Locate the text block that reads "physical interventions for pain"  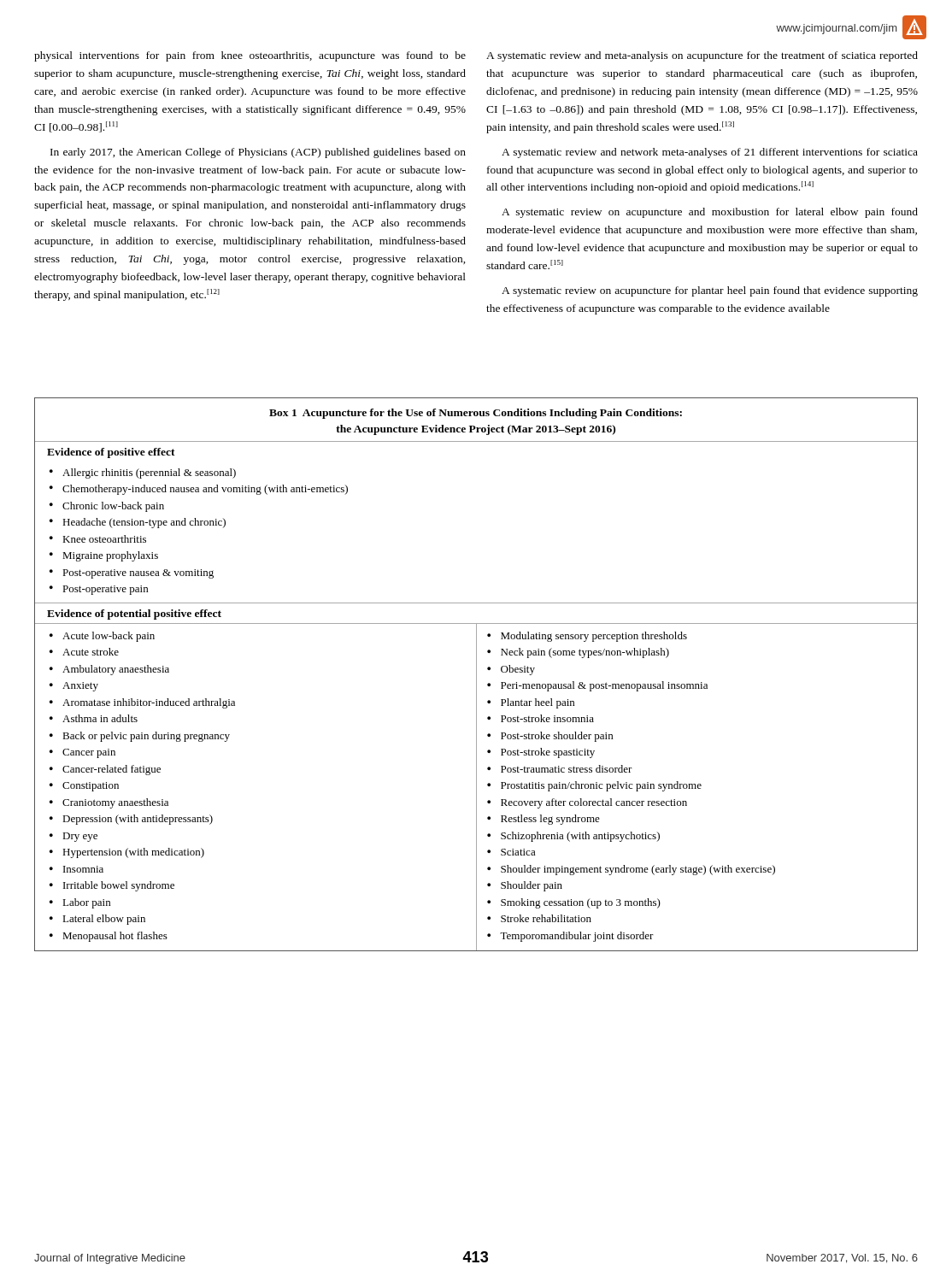tap(250, 176)
